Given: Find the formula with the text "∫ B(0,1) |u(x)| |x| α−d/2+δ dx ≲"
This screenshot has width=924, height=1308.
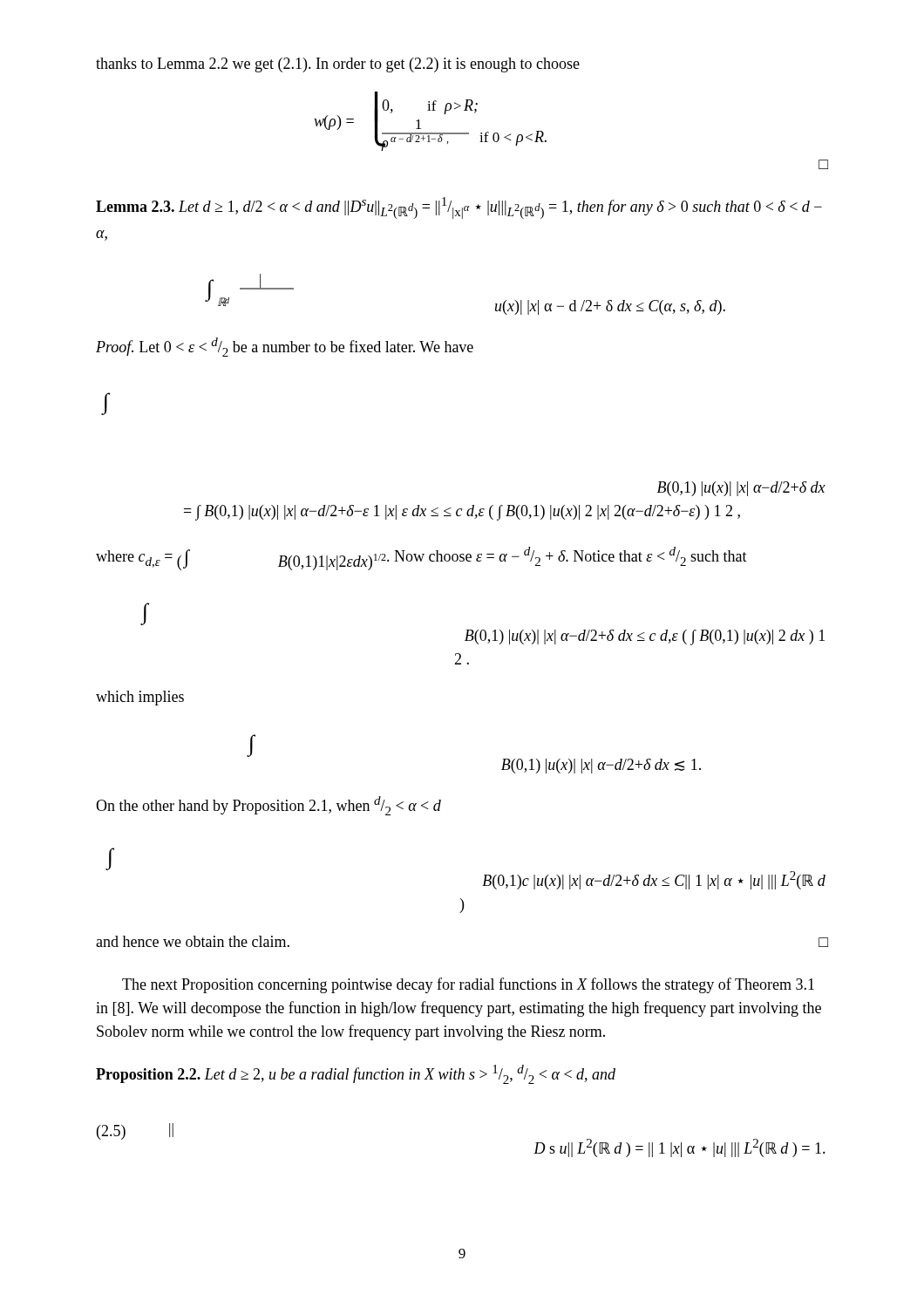Looking at the screenshot, I should pos(251,746).
